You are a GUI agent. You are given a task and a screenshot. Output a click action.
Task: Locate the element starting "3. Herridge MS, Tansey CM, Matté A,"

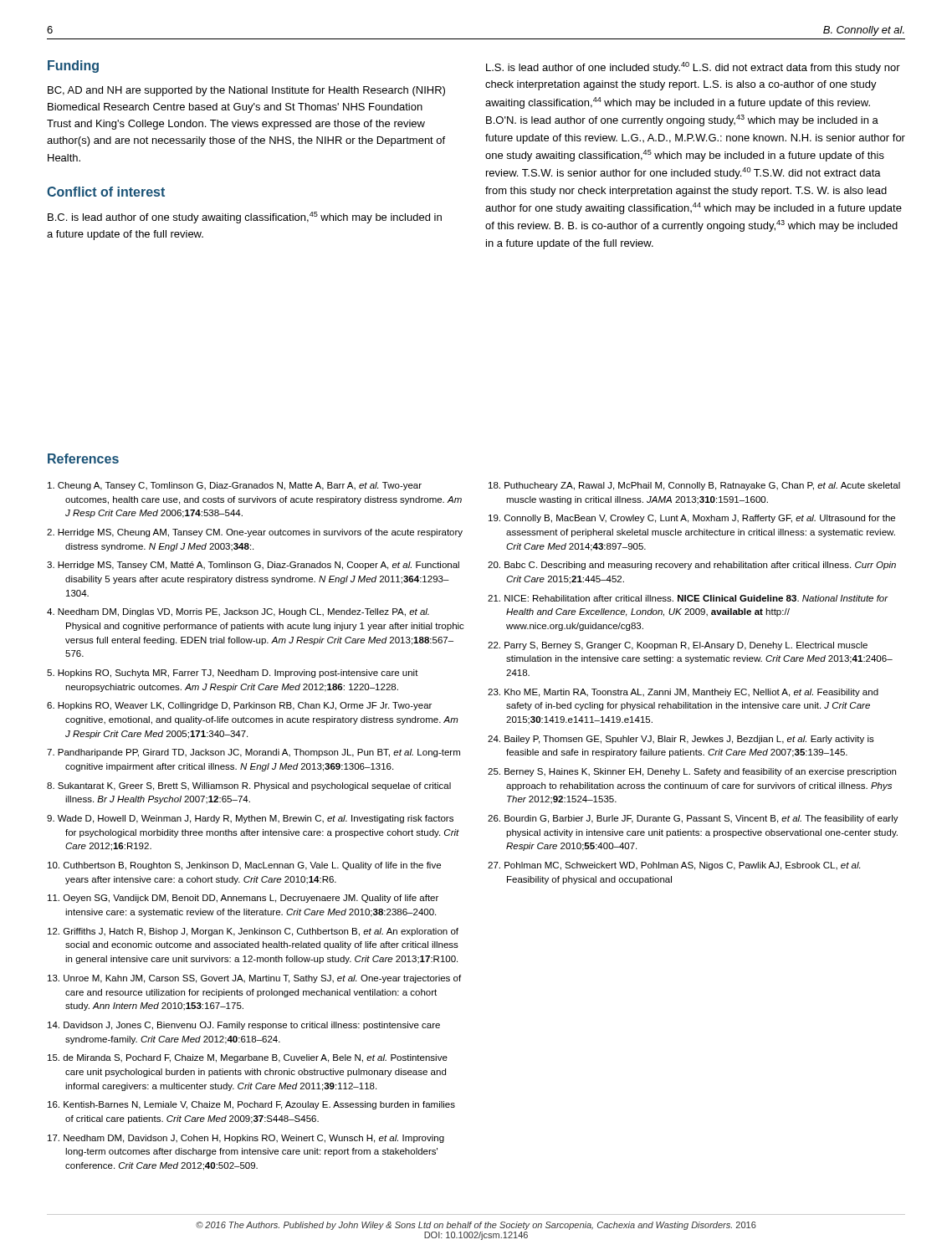tap(253, 579)
